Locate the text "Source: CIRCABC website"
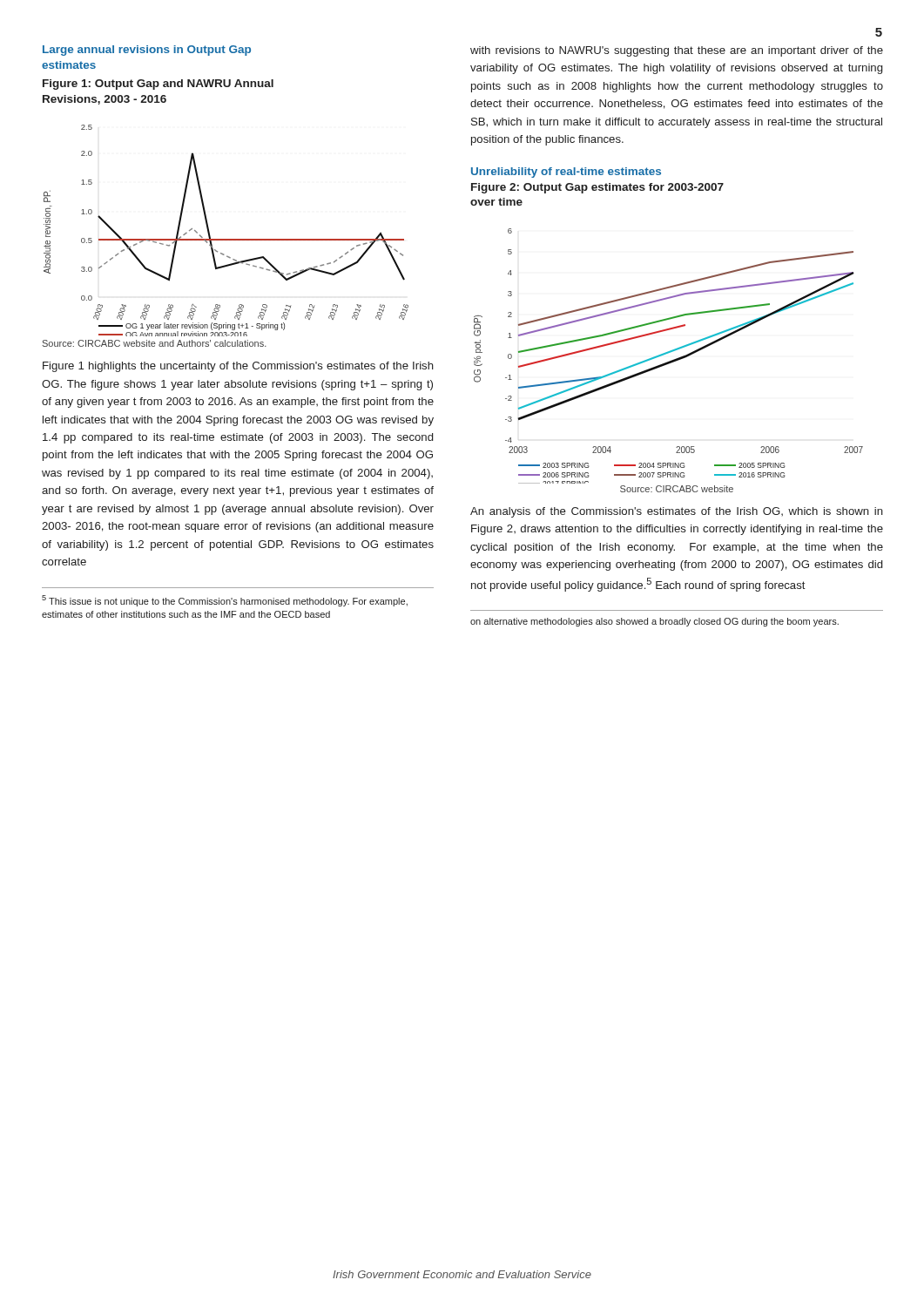 [x=677, y=489]
